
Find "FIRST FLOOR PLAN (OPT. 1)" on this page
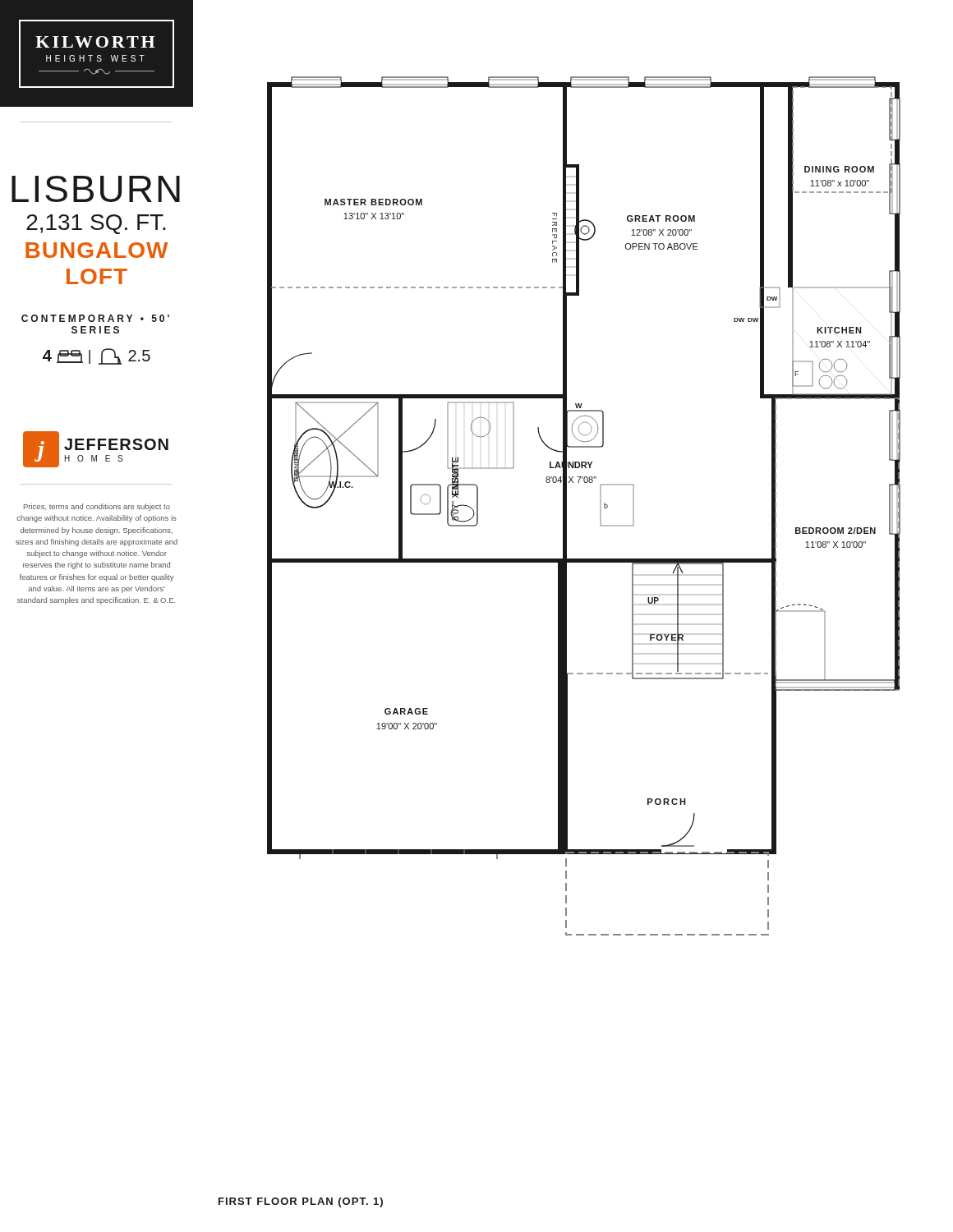pyautogui.click(x=301, y=1201)
